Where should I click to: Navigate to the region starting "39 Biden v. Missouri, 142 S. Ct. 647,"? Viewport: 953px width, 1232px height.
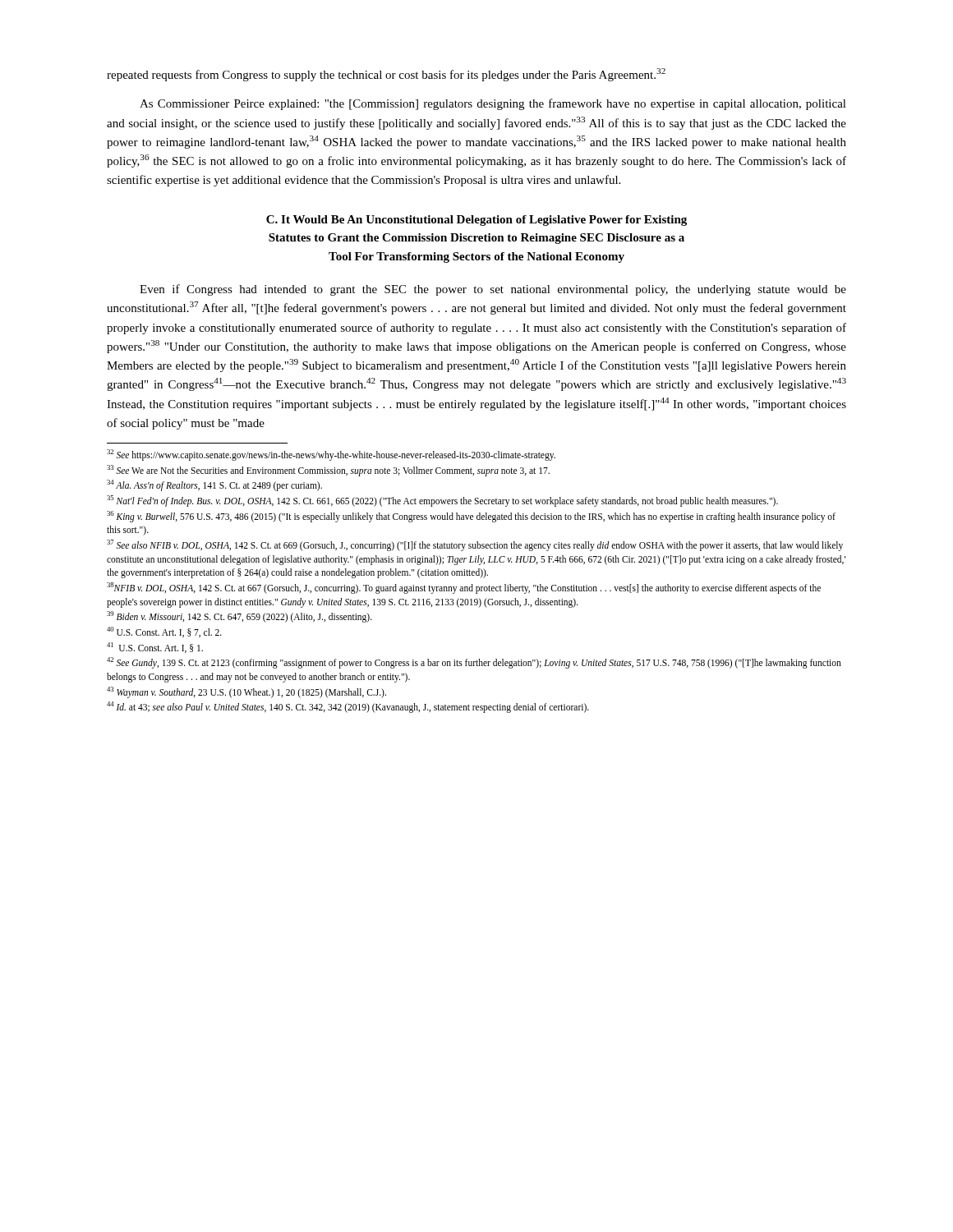(x=240, y=616)
